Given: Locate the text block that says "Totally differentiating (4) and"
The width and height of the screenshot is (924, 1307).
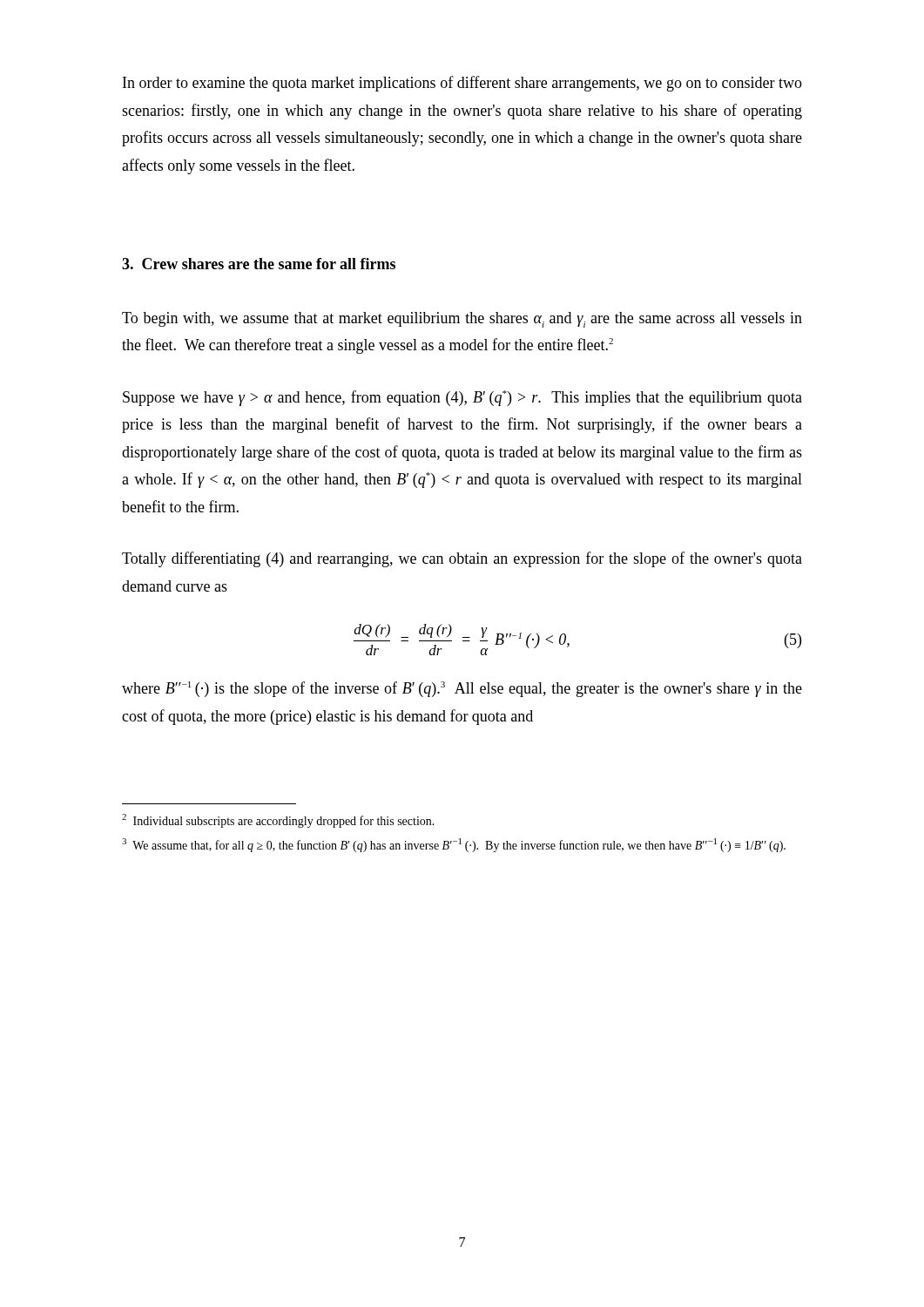Looking at the screenshot, I should (x=462, y=573).
